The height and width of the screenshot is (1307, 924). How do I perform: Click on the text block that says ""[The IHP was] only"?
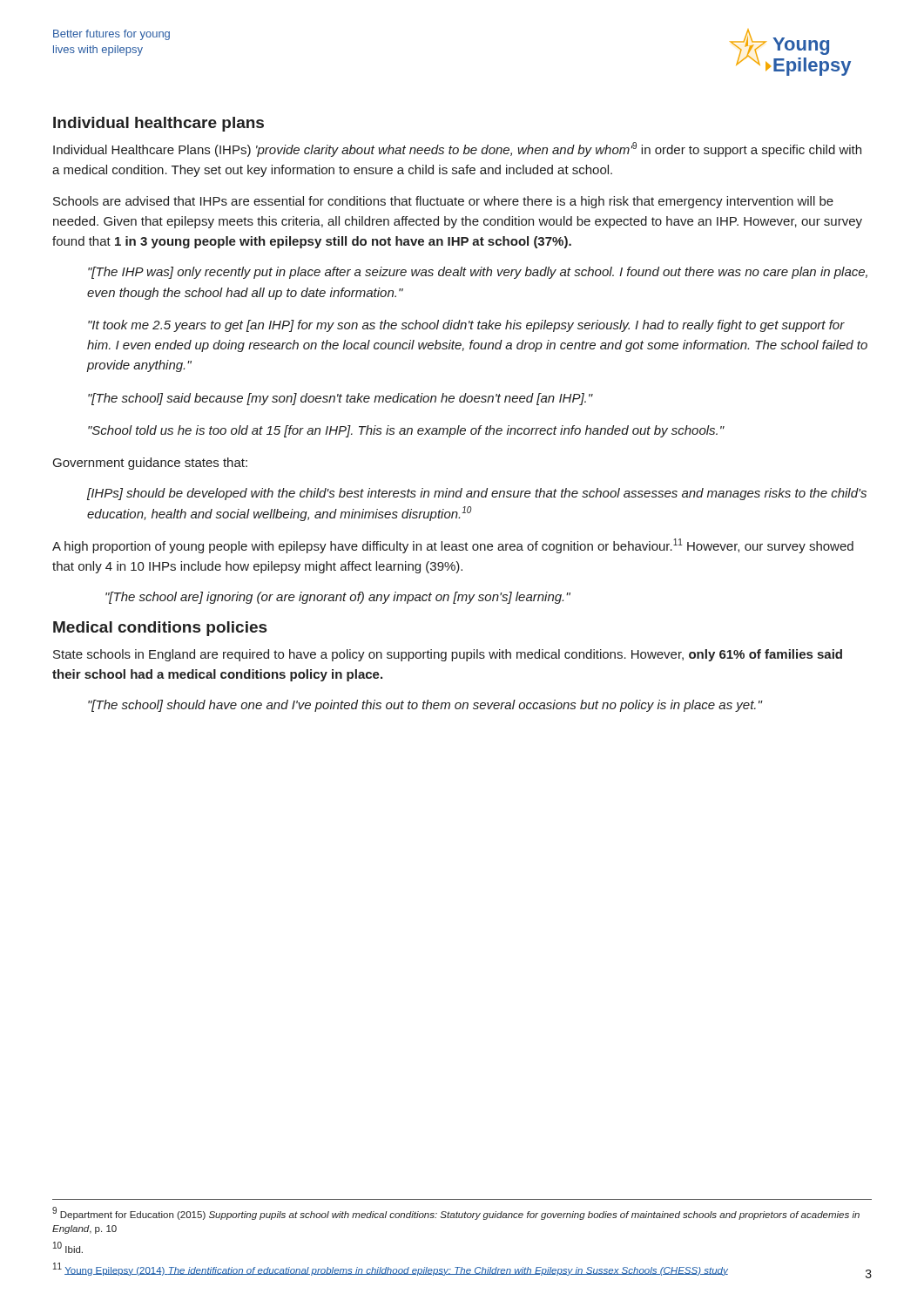(479, 282)
